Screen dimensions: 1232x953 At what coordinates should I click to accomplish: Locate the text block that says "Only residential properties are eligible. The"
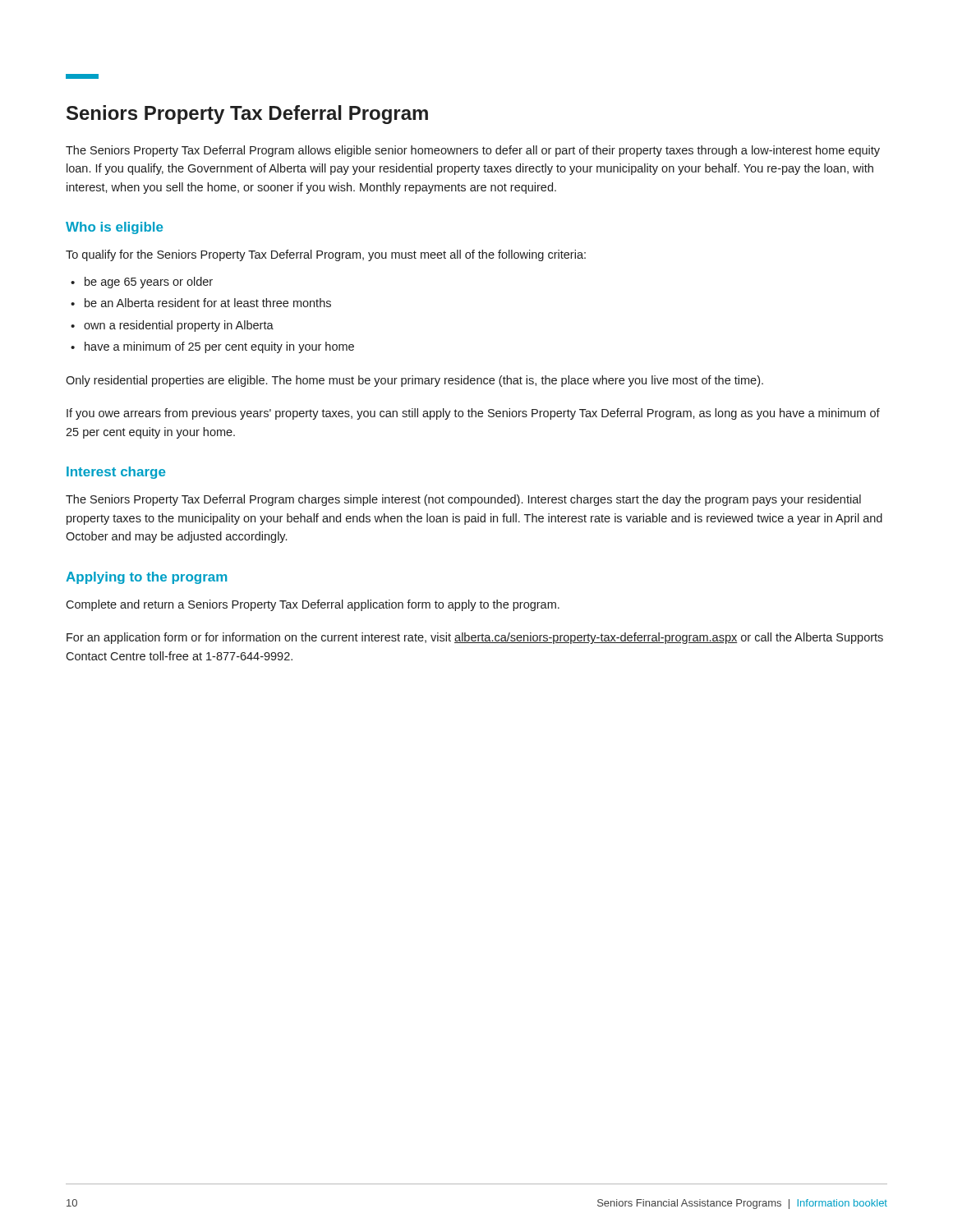click(x=415, y=380)
